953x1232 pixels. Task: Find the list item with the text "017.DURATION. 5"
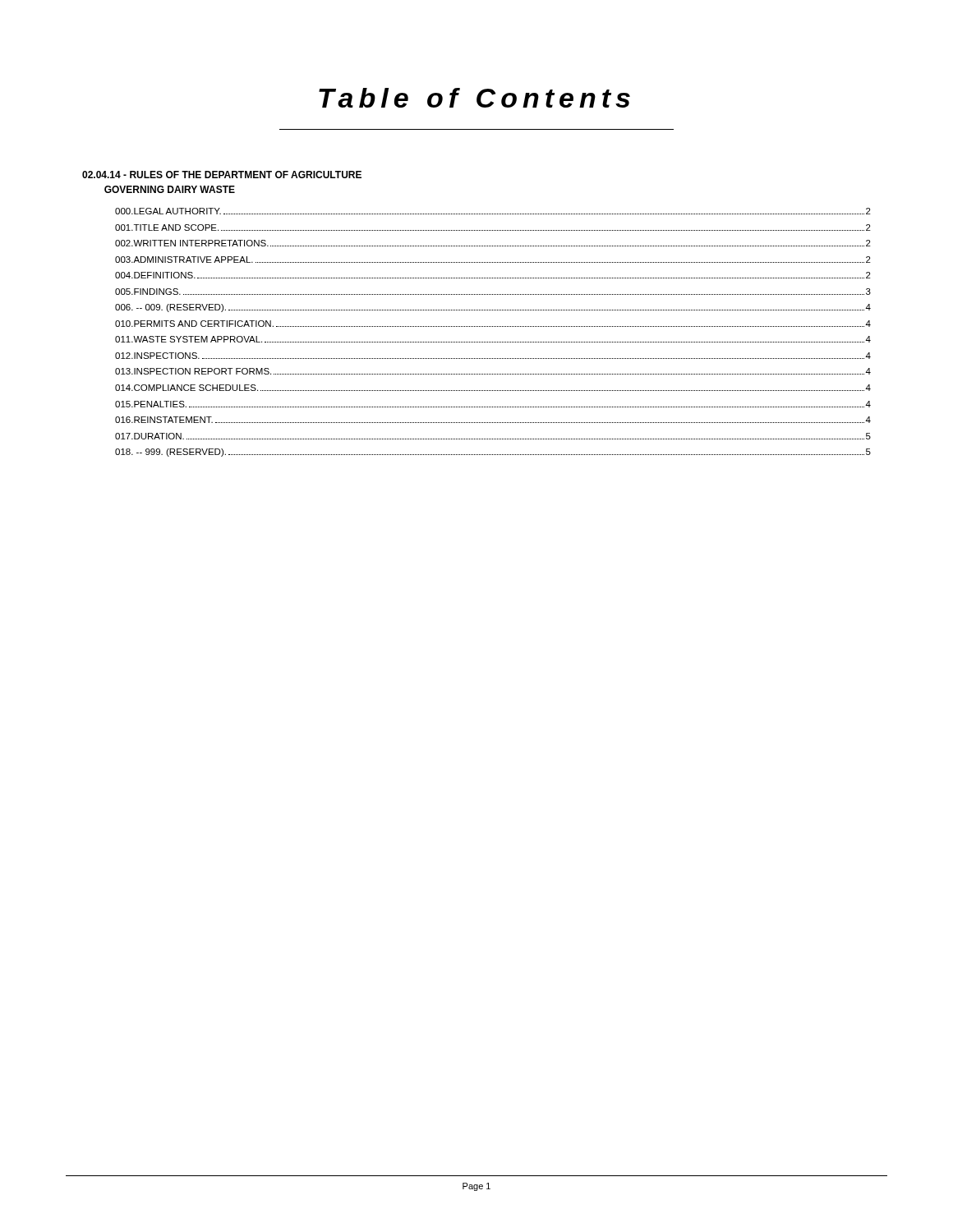[x=493, y=436]
